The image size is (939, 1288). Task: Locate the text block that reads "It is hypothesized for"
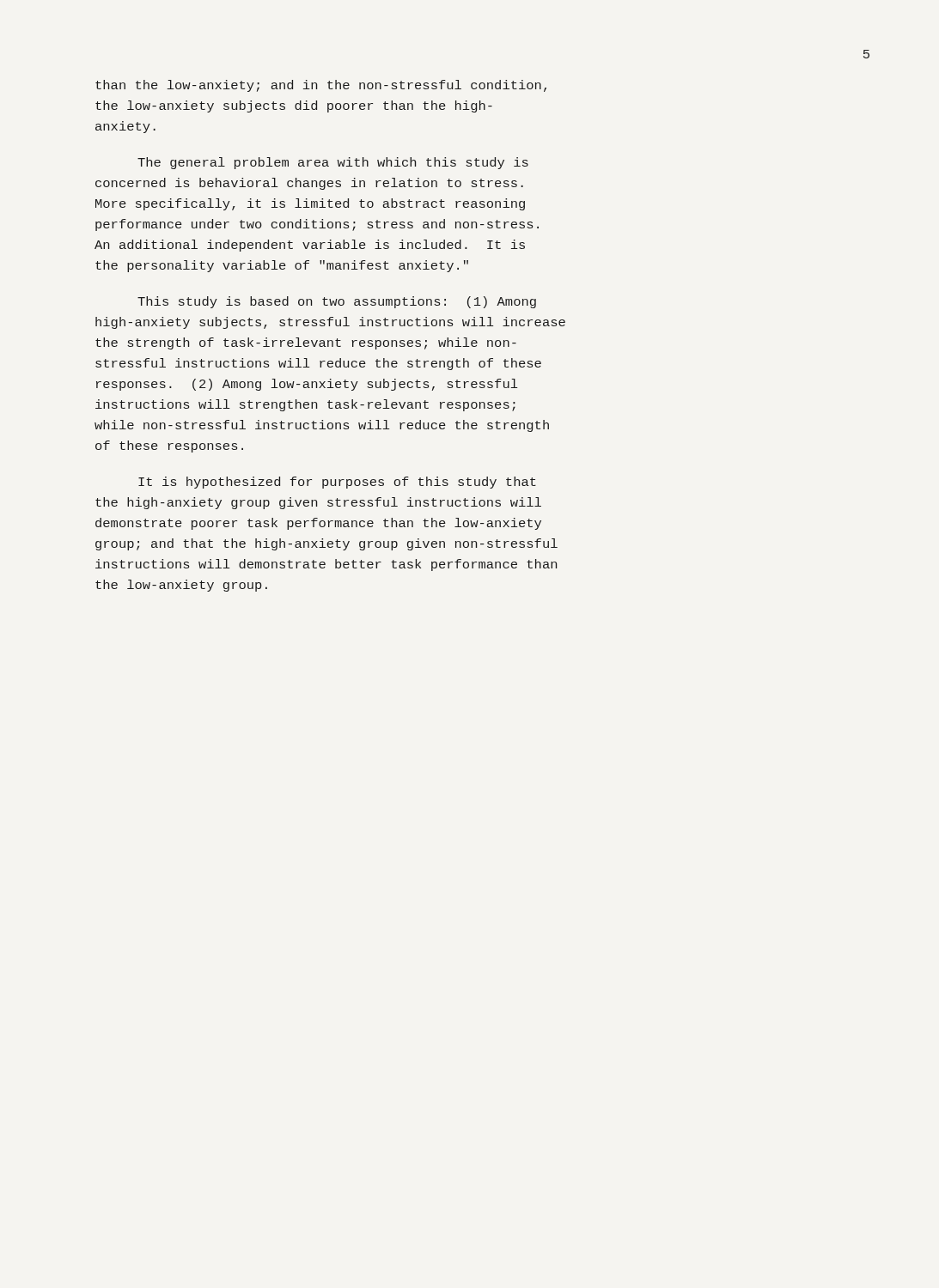[x=326, y=534]
